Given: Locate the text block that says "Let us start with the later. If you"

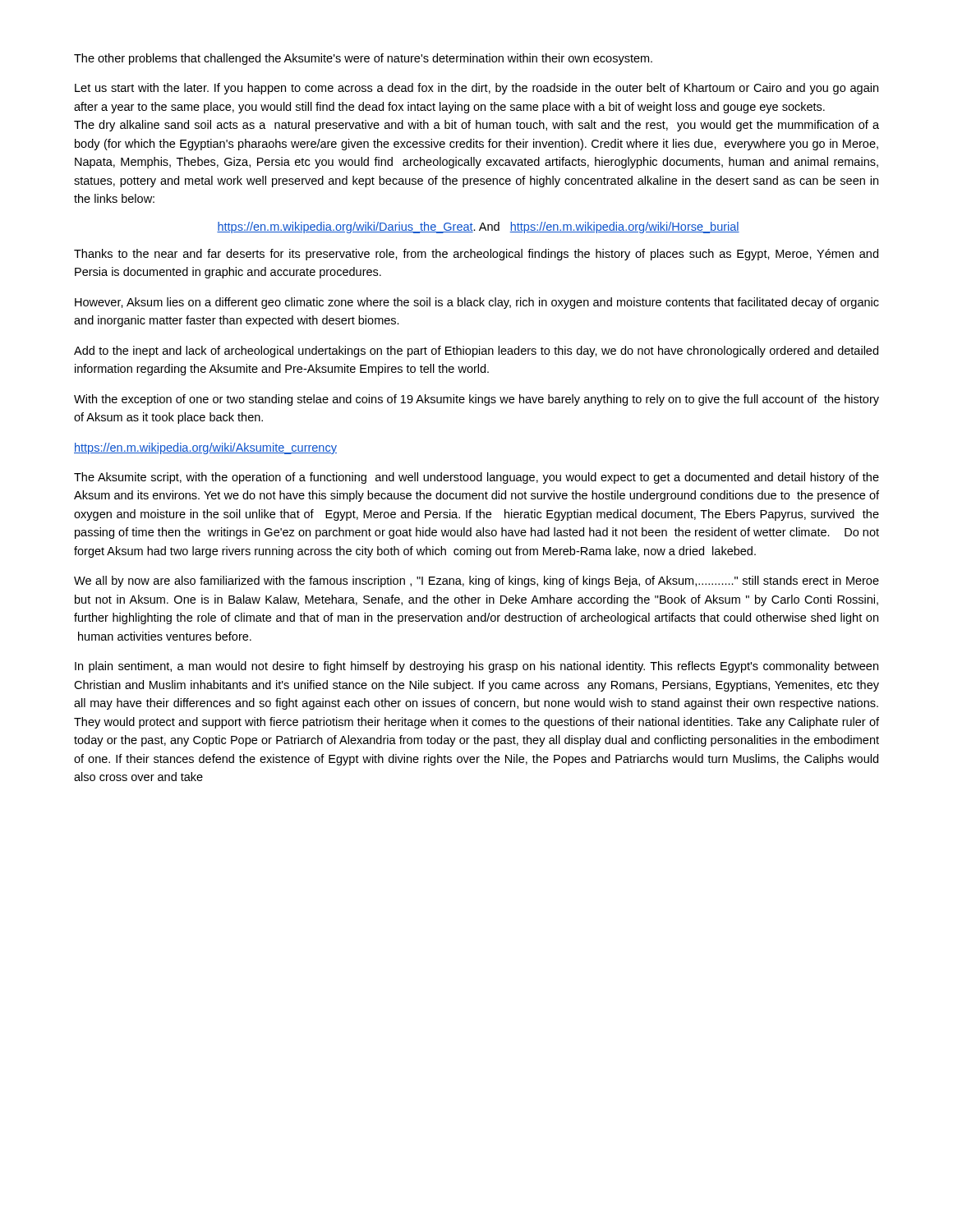Looking at the screenshot, I should coord(476,144).
